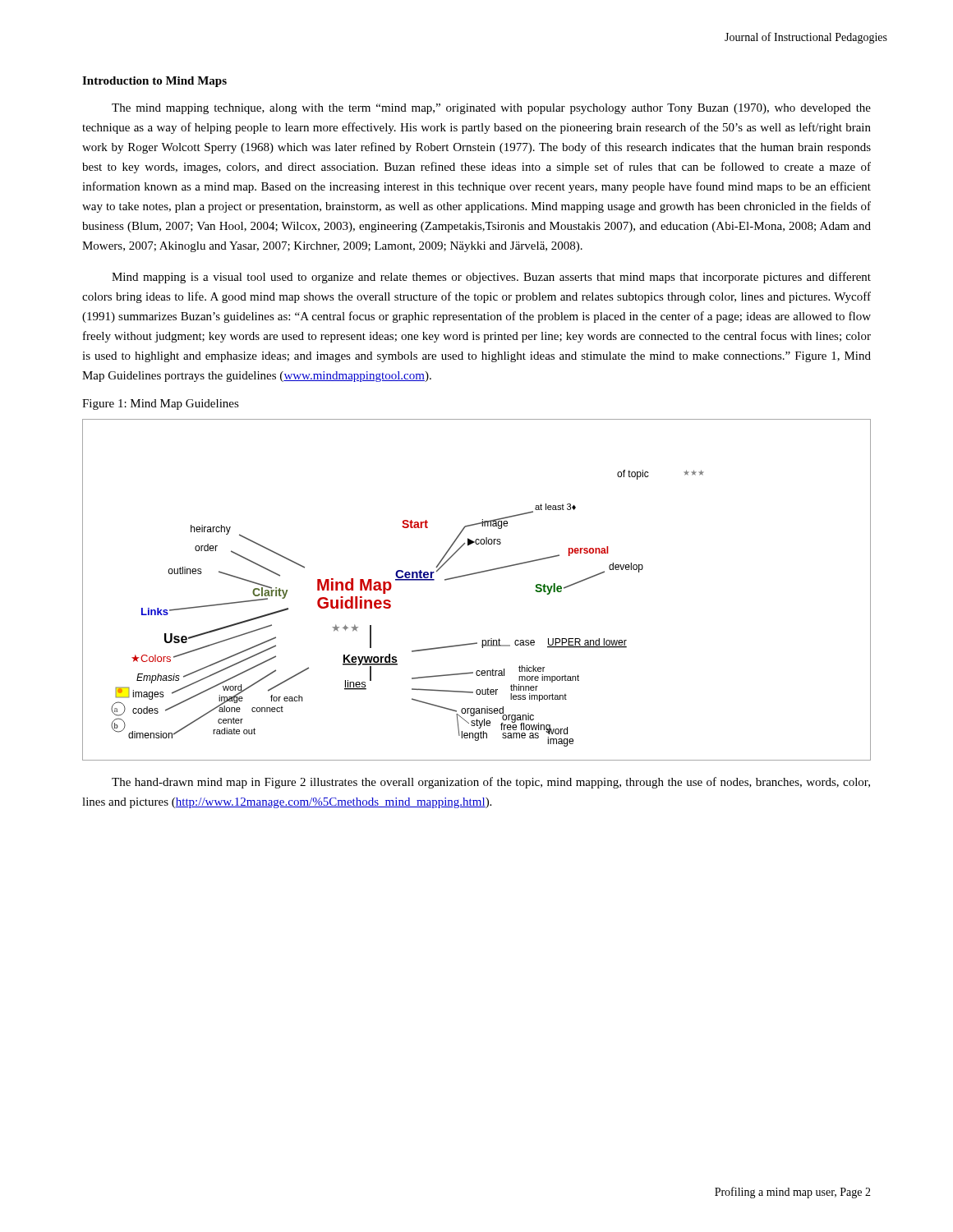Locate the block of text that opens with "The mind mapping technique, along"

[476, 177]
